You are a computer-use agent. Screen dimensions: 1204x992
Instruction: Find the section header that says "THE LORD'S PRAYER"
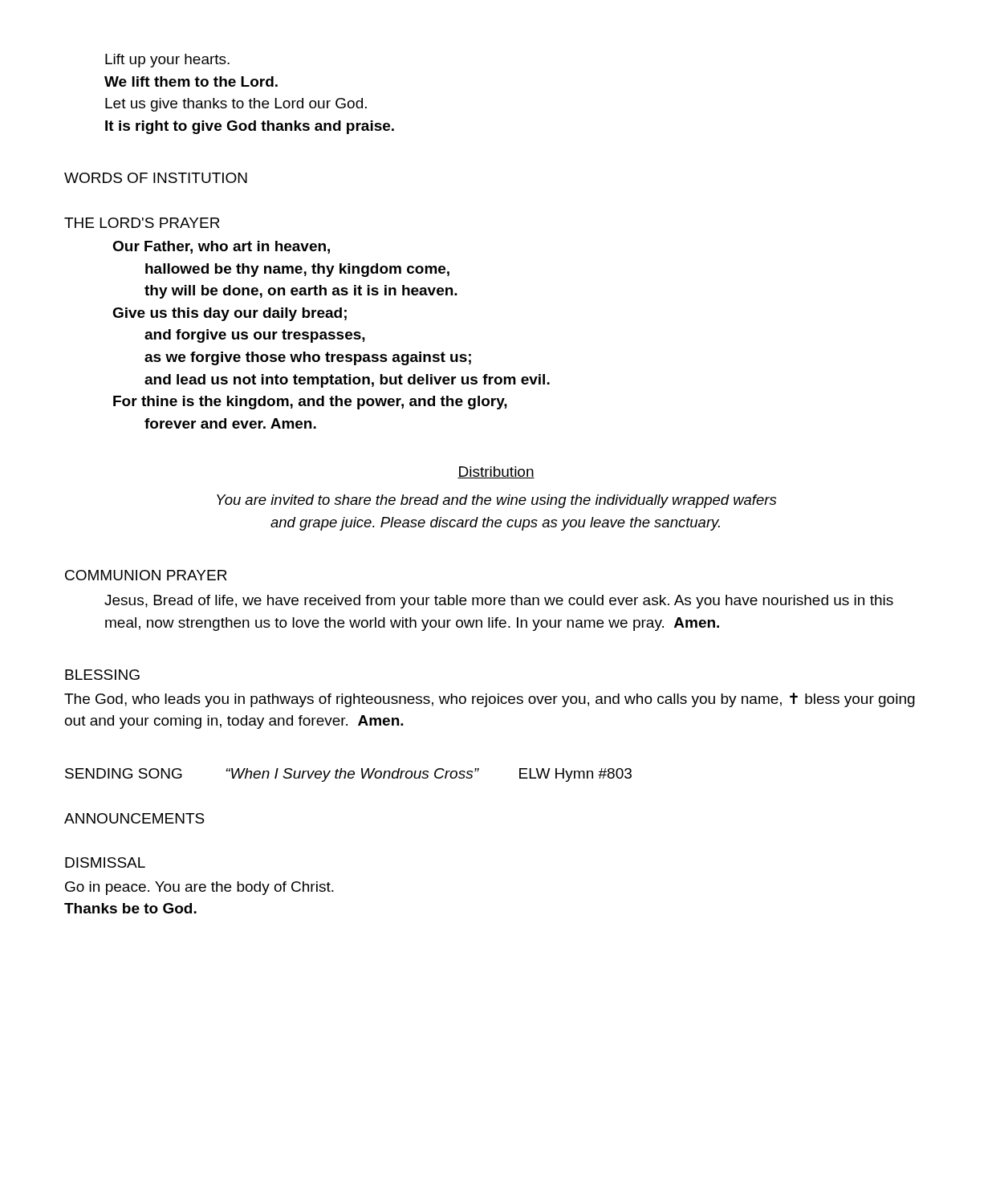click(142, 222)
